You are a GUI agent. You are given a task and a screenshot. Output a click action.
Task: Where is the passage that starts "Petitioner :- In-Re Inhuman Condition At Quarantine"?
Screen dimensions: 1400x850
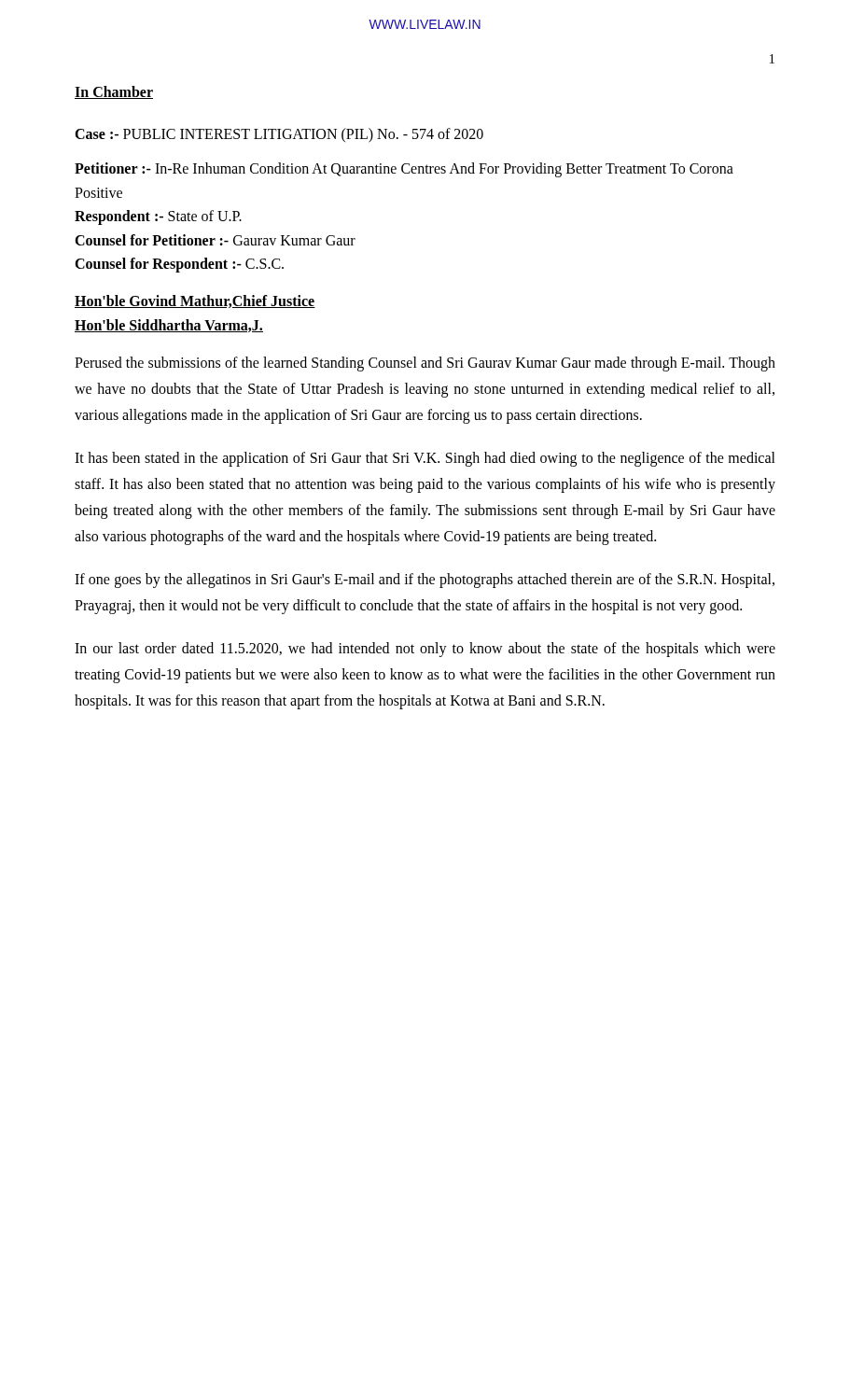click(404, 170)
